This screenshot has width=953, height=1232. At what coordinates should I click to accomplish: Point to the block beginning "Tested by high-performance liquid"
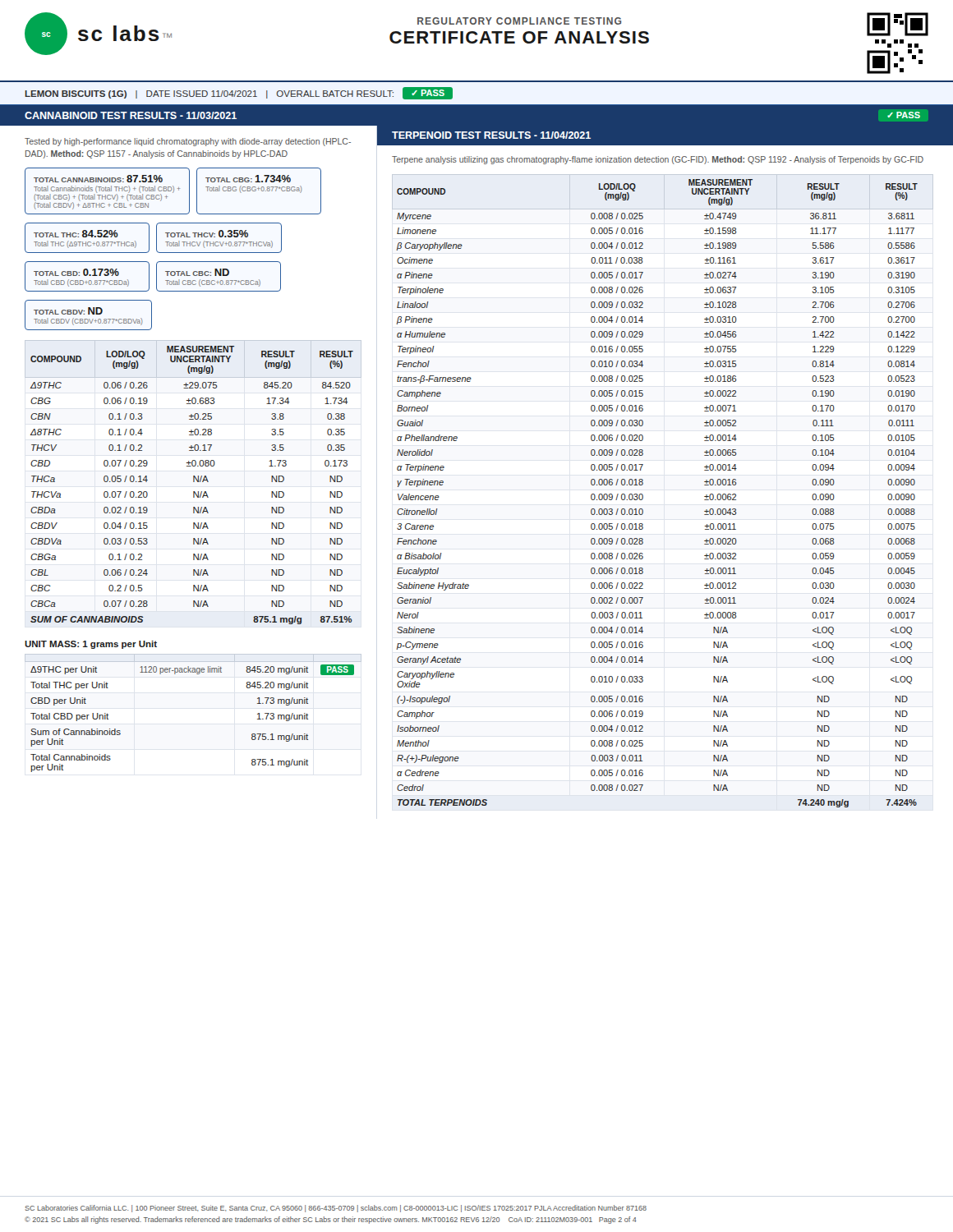[x=188, y=147]
